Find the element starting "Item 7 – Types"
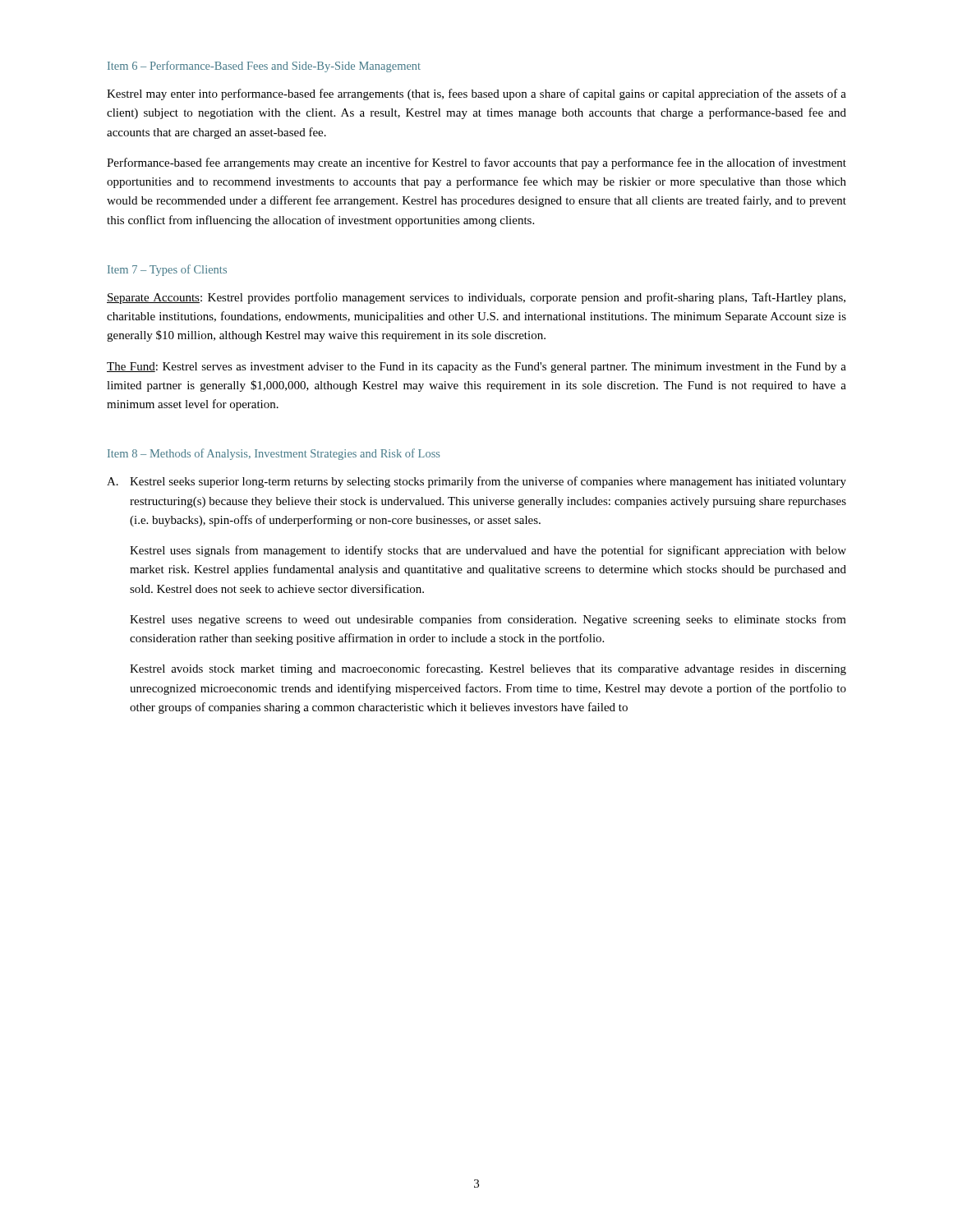The image size is (953, 1232). point(167,270)
